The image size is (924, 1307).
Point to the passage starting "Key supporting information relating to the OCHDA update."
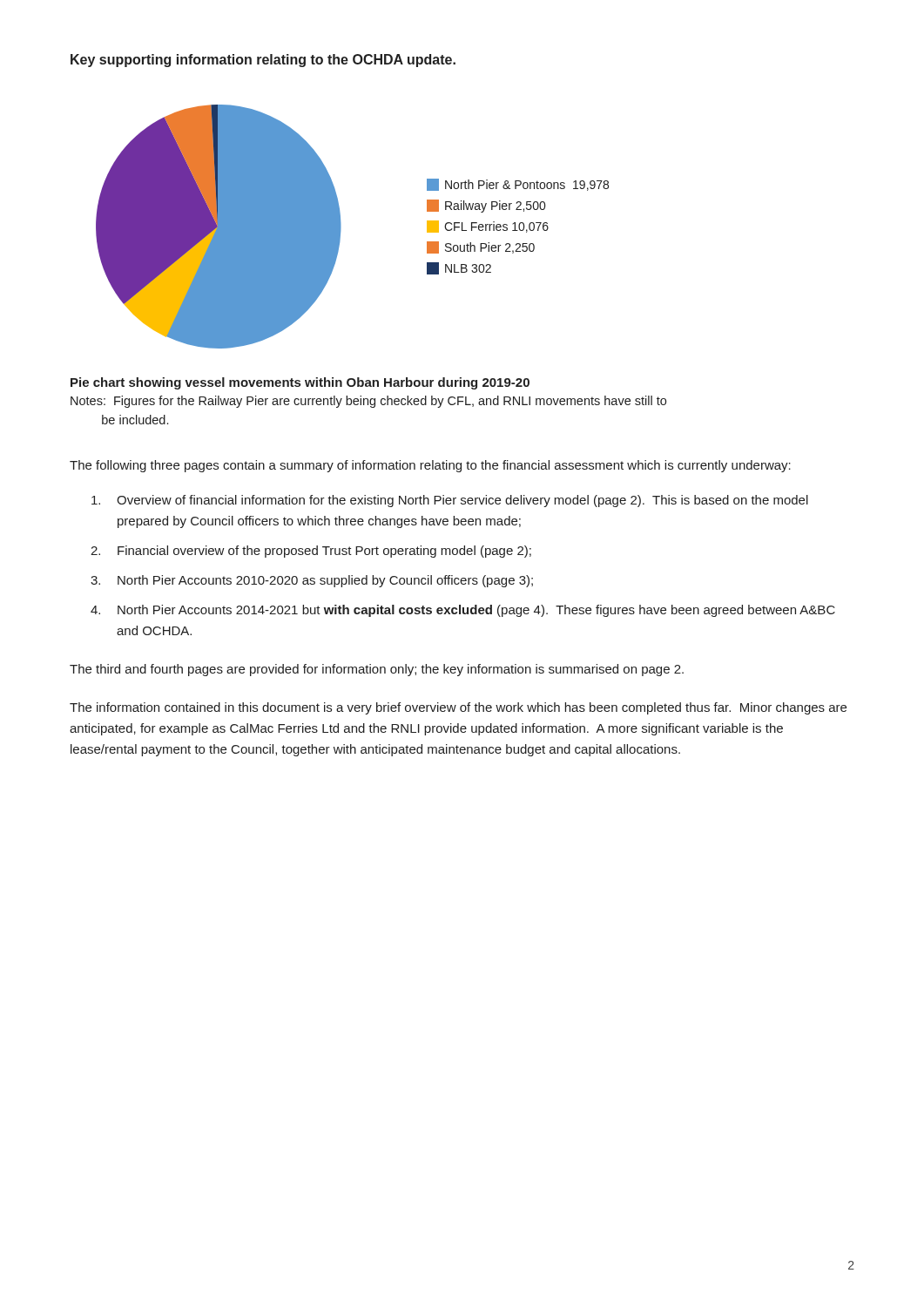263,60
